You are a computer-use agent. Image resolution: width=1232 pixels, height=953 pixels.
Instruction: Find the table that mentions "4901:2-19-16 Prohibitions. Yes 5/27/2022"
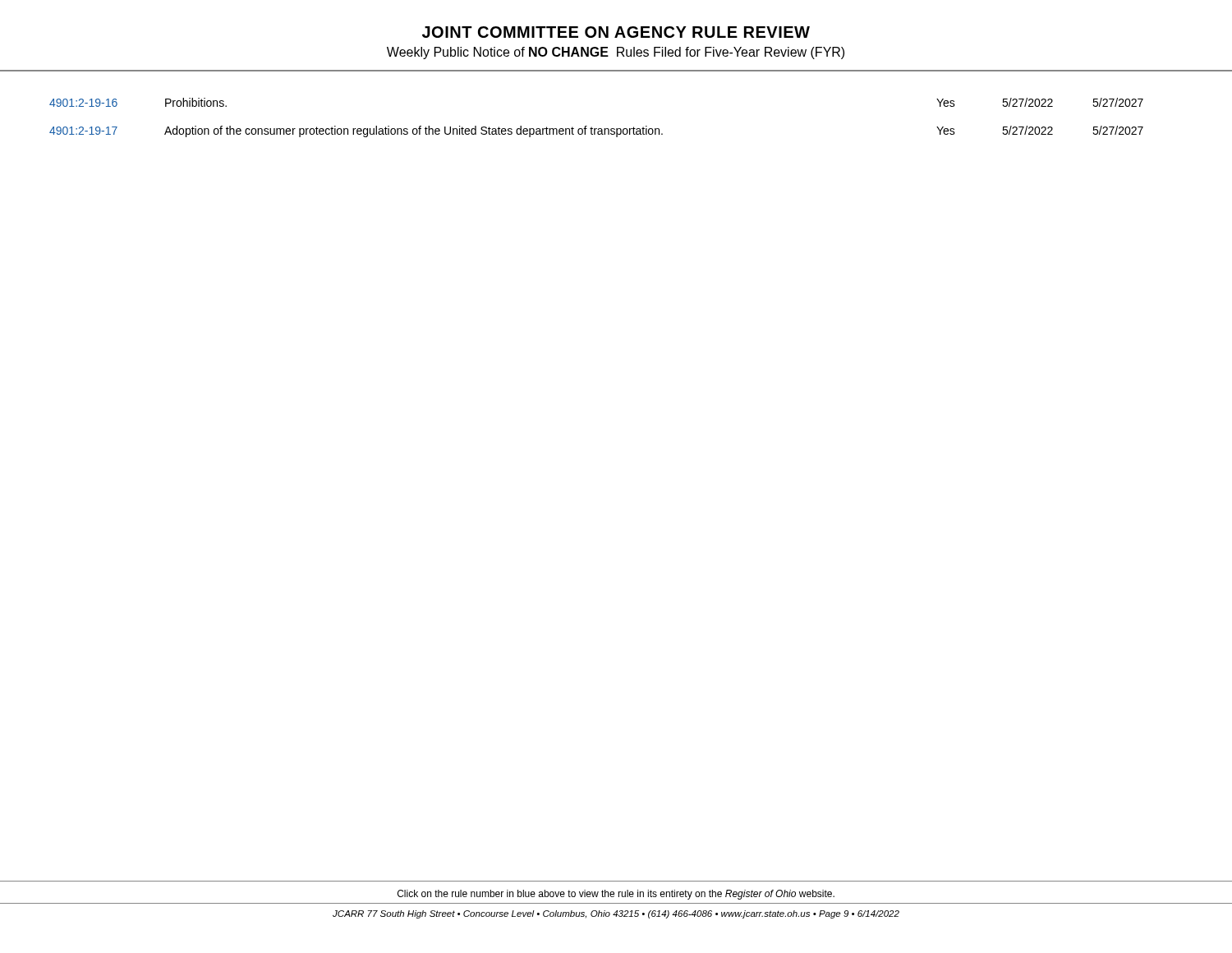coord(616,117)
